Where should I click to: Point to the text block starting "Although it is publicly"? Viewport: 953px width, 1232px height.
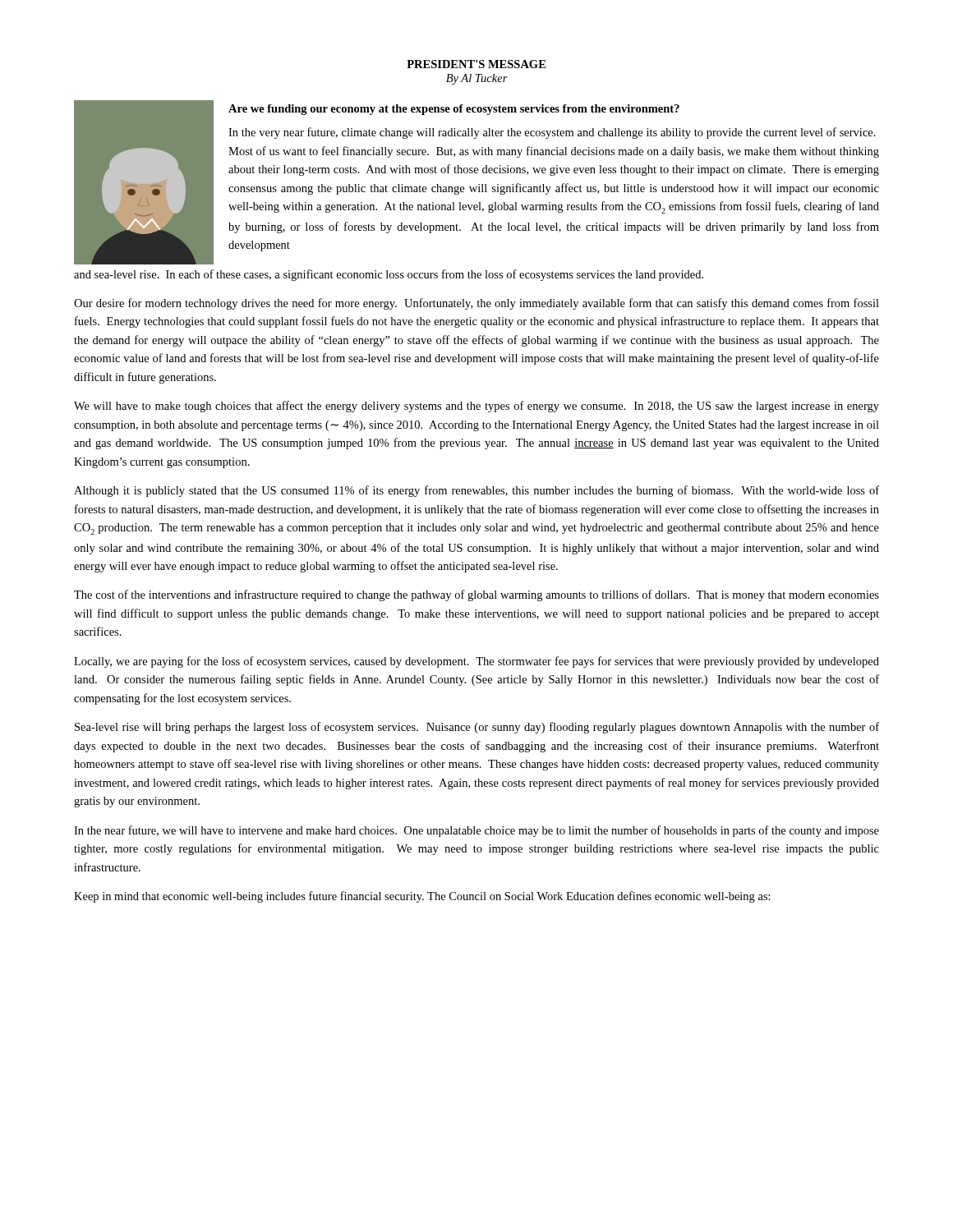pyautogui.click(x=476, y=528)
